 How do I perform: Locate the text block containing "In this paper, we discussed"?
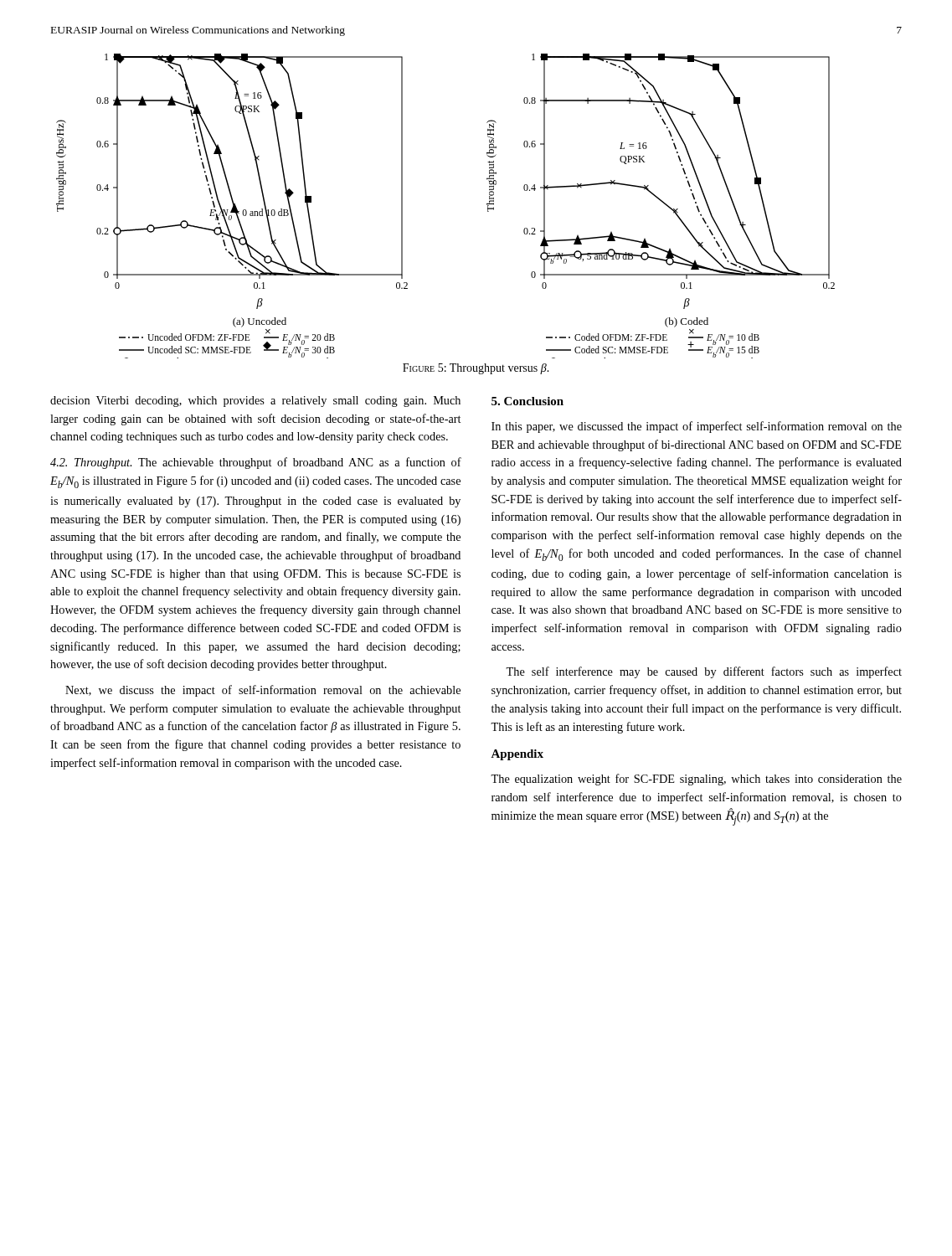[x=696, y=577]
